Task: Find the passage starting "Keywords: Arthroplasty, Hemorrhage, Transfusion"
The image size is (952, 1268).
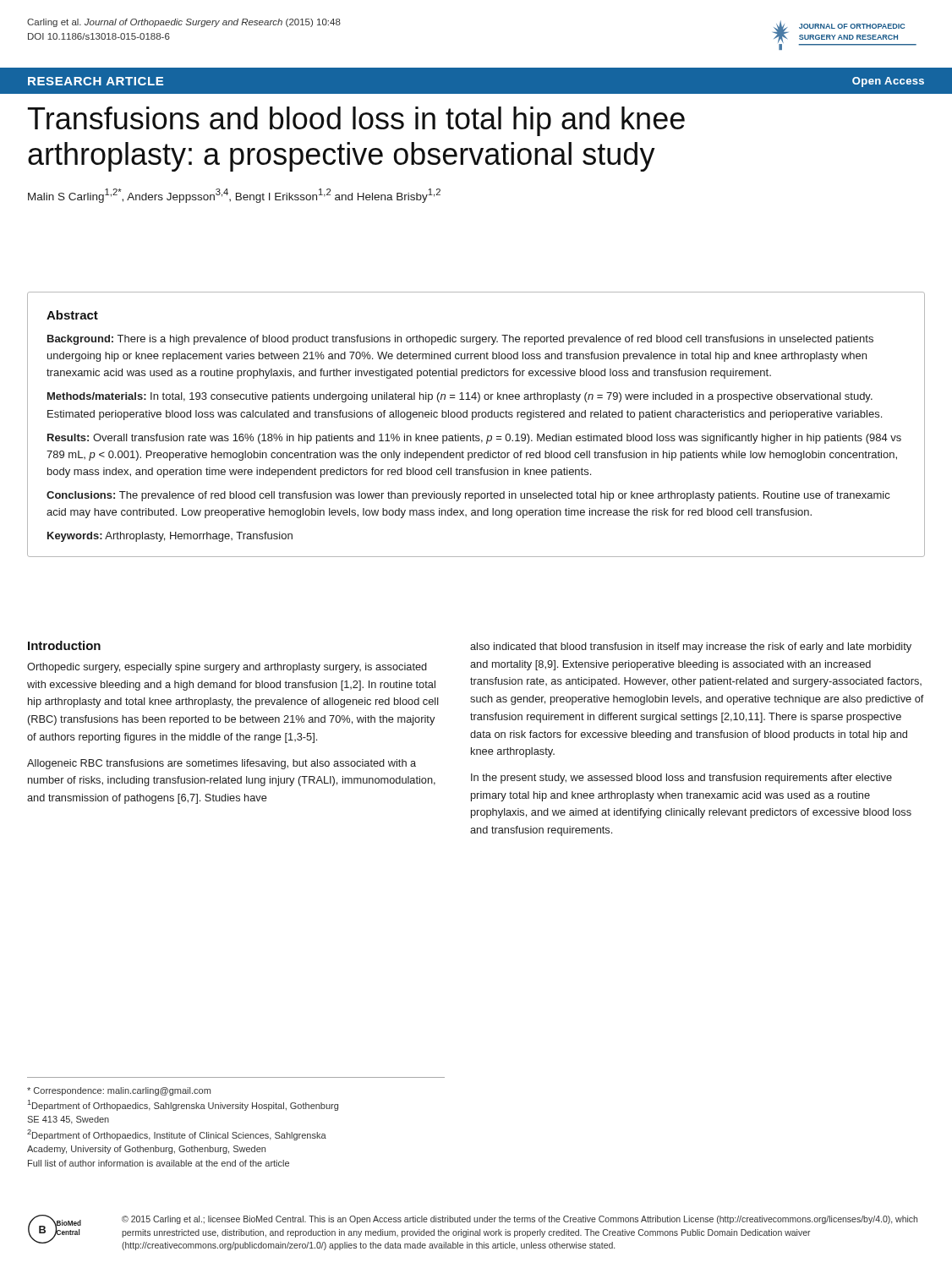Action: coord(170,536)
